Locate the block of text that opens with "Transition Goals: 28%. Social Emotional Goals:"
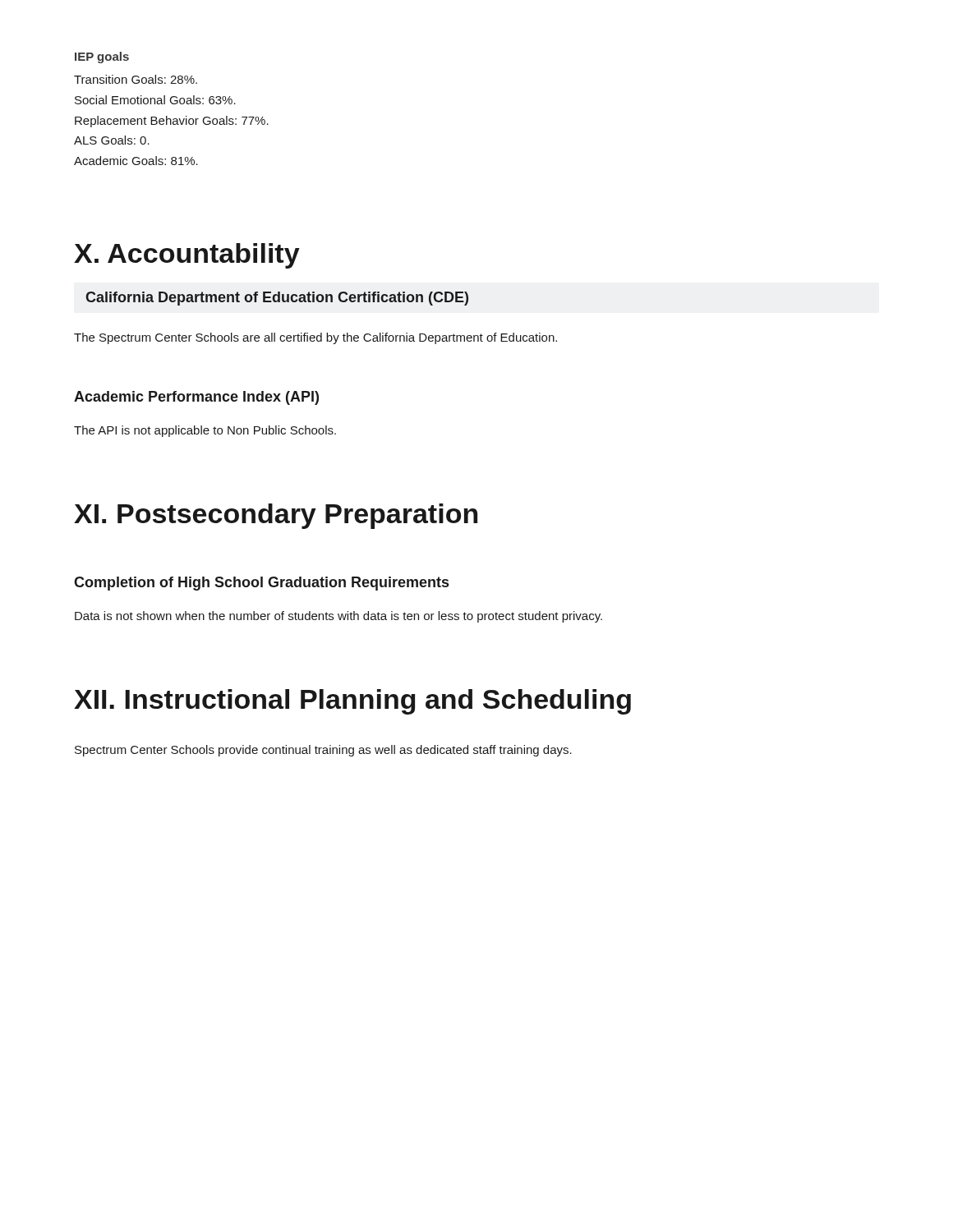The height and width of the screenshot is (1232, 953). 172,120
